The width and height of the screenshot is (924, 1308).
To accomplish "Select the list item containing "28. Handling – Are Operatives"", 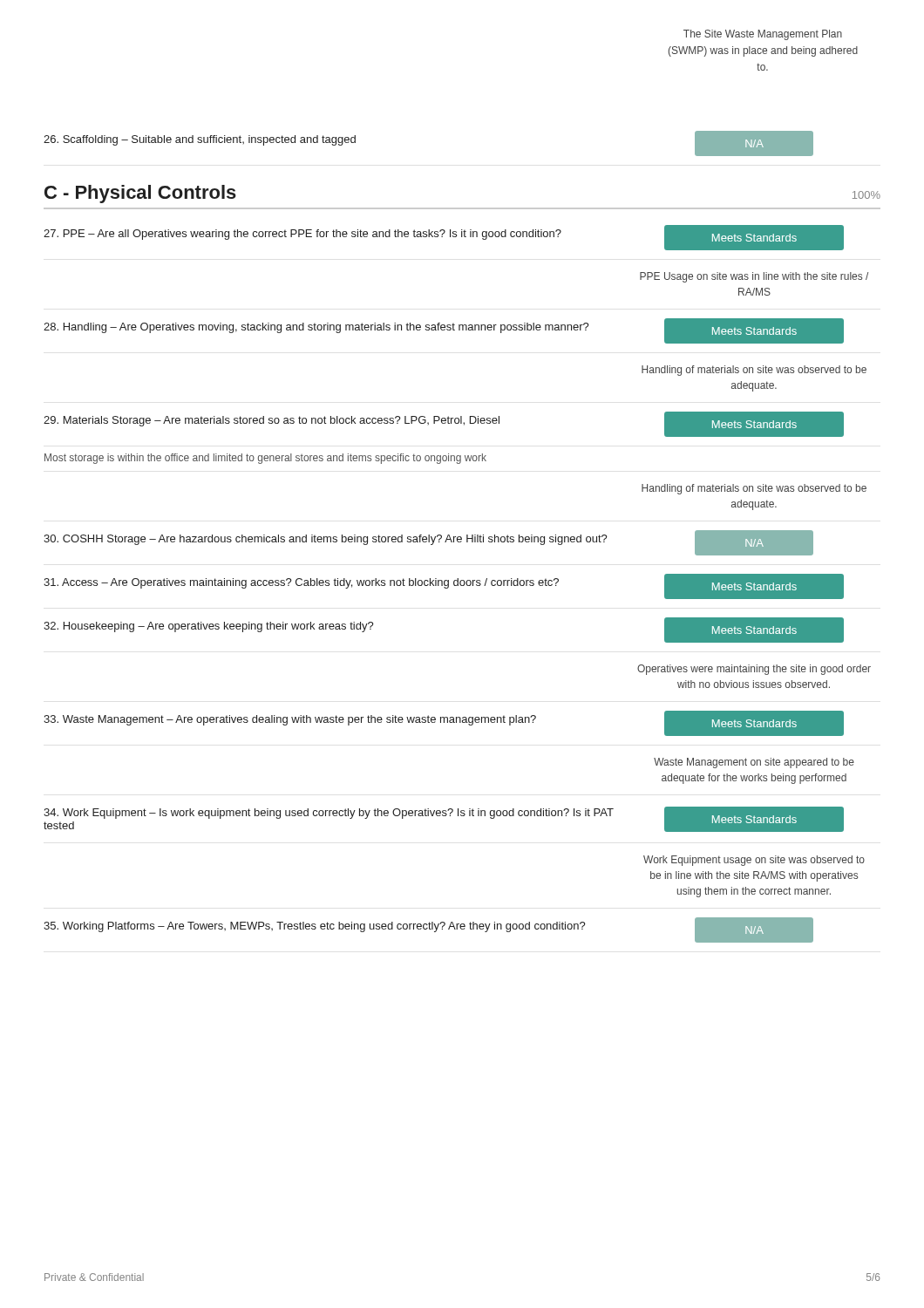I will pyautogui.click(x=462, y=331).
